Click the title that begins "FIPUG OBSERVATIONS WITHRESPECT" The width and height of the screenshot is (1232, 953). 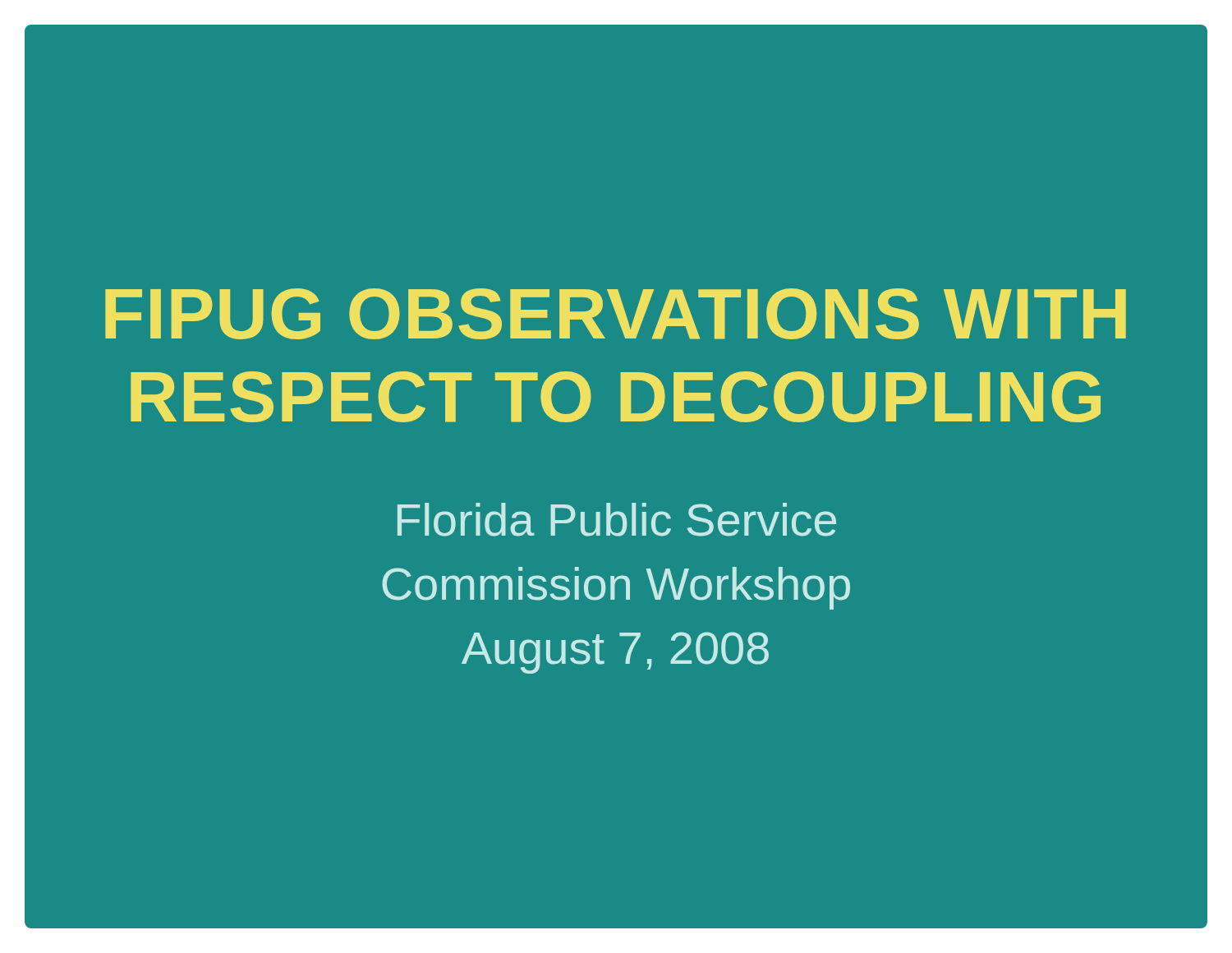pos(616,355)
